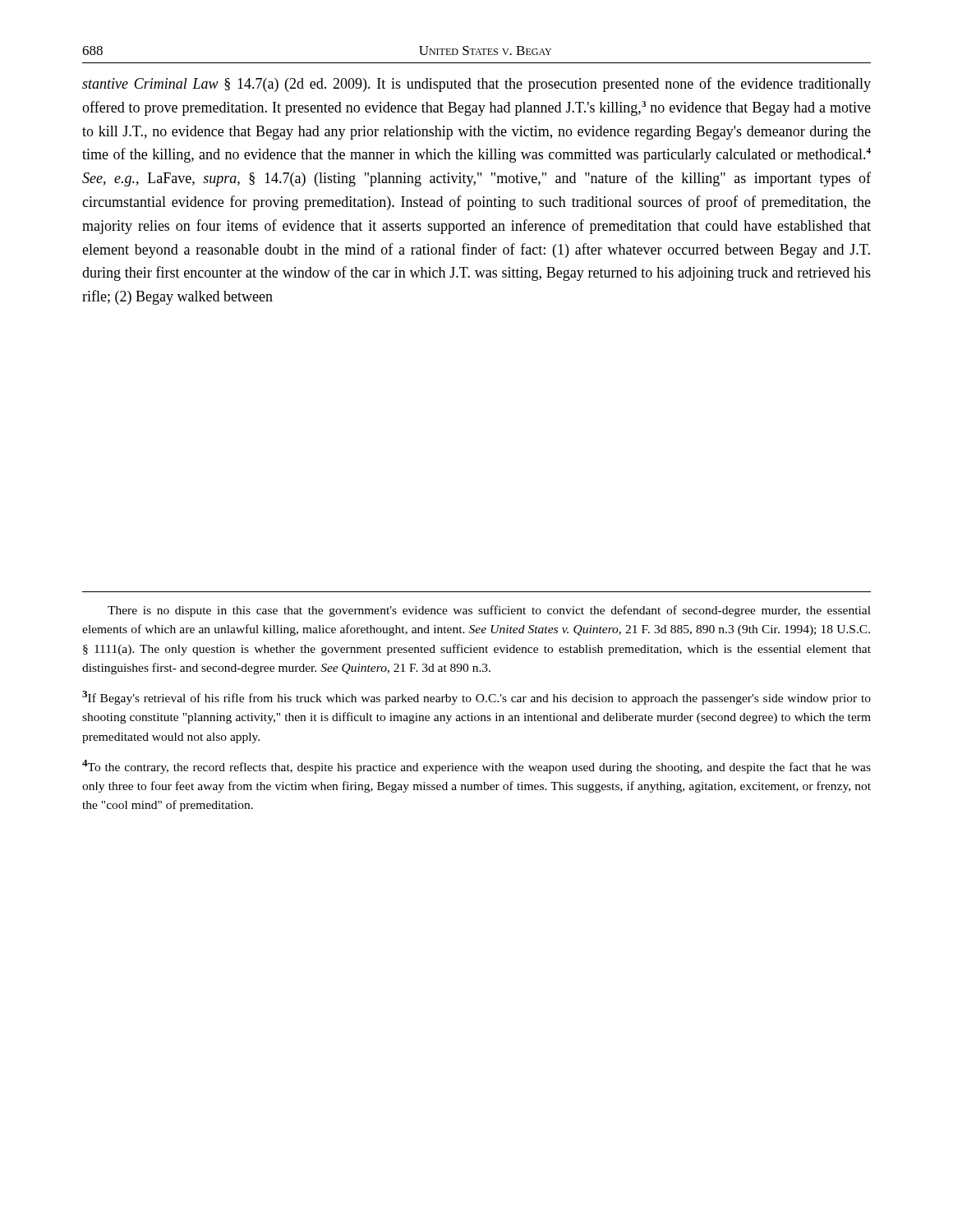Screen dimensions: 1232x953
Task: Locate the text block that says "stantive Criminal Law §"
Action: [x=476, y=191]
